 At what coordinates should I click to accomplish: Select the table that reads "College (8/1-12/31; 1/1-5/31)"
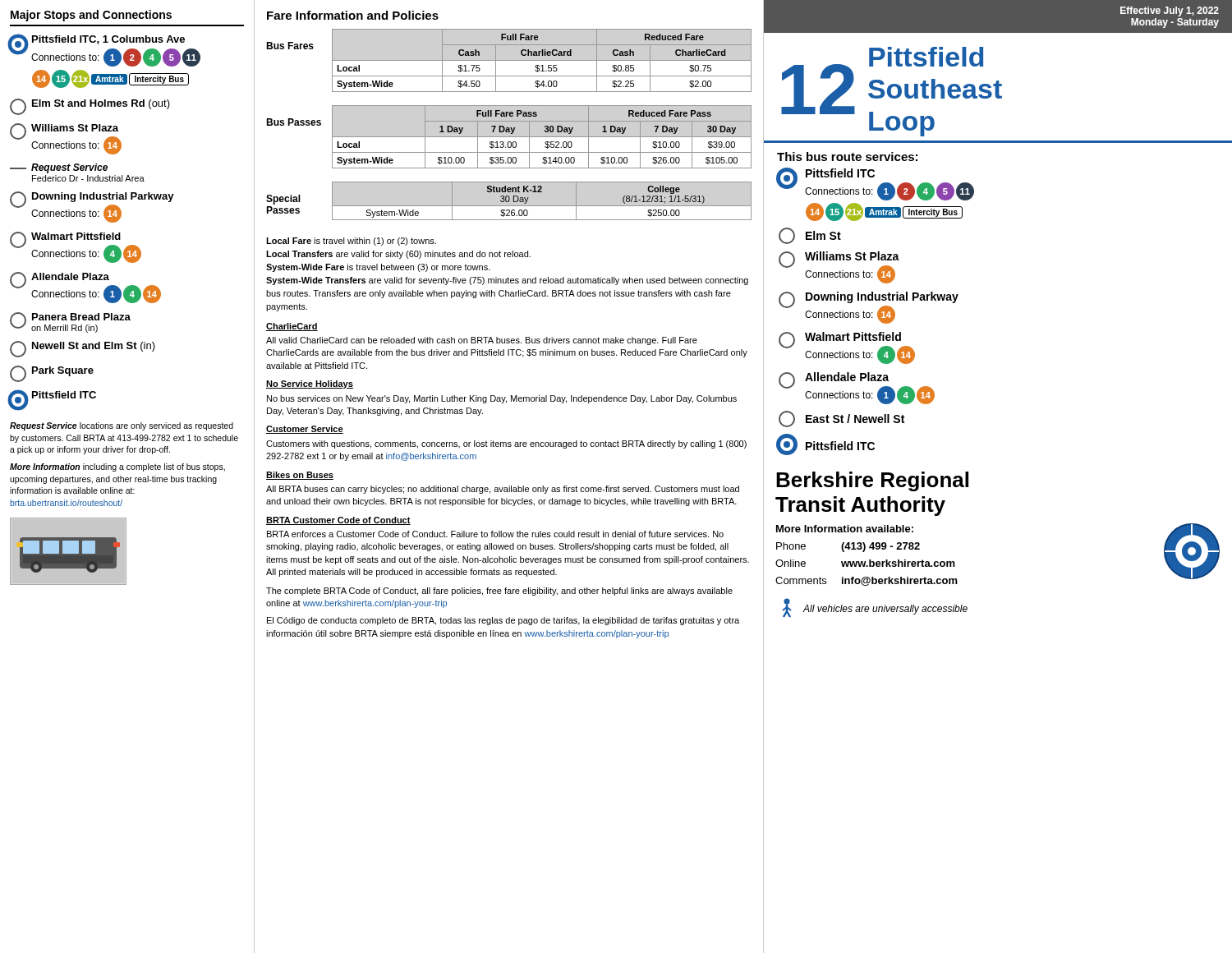click(542, 204)
